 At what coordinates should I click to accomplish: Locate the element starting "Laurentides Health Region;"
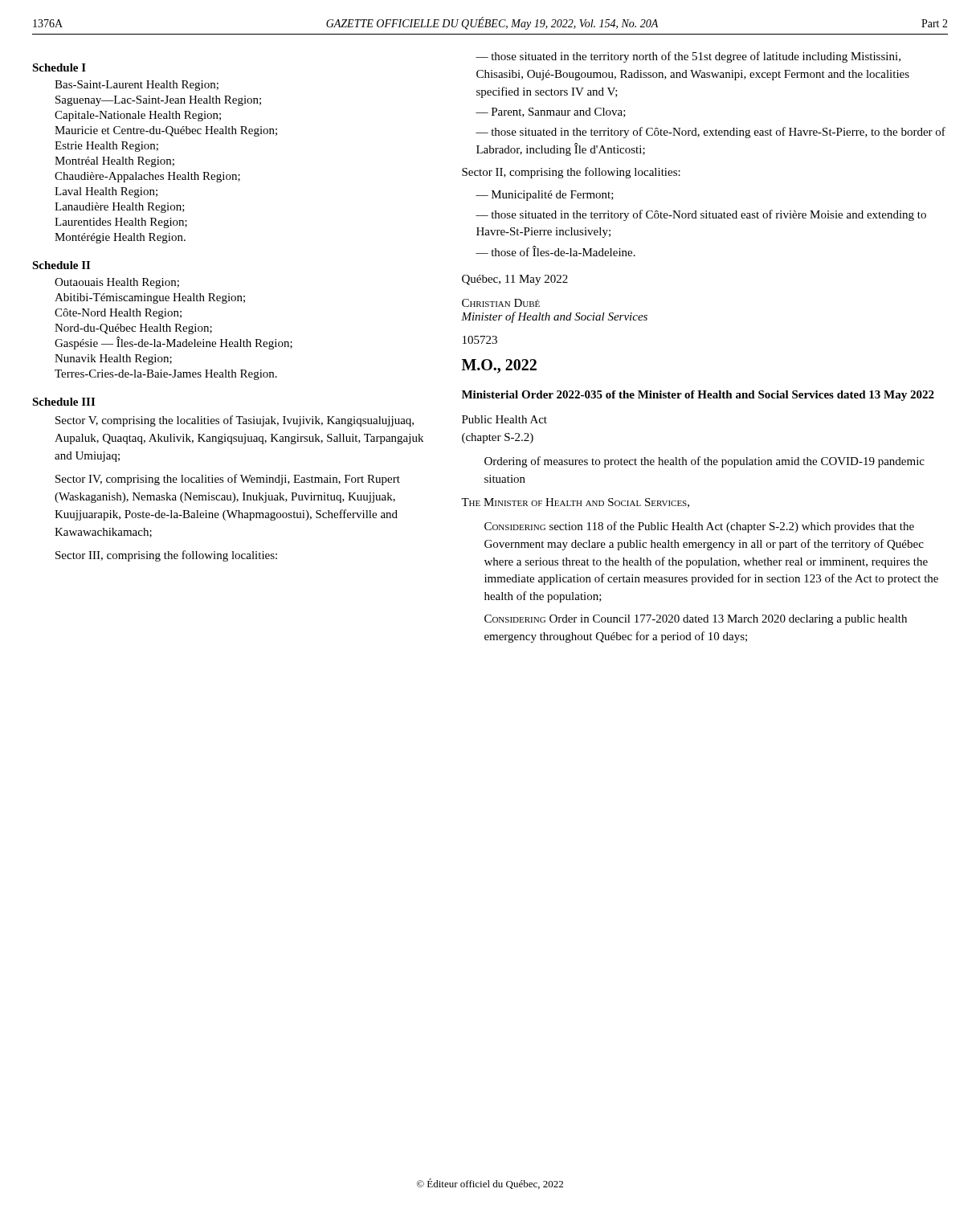121,223
